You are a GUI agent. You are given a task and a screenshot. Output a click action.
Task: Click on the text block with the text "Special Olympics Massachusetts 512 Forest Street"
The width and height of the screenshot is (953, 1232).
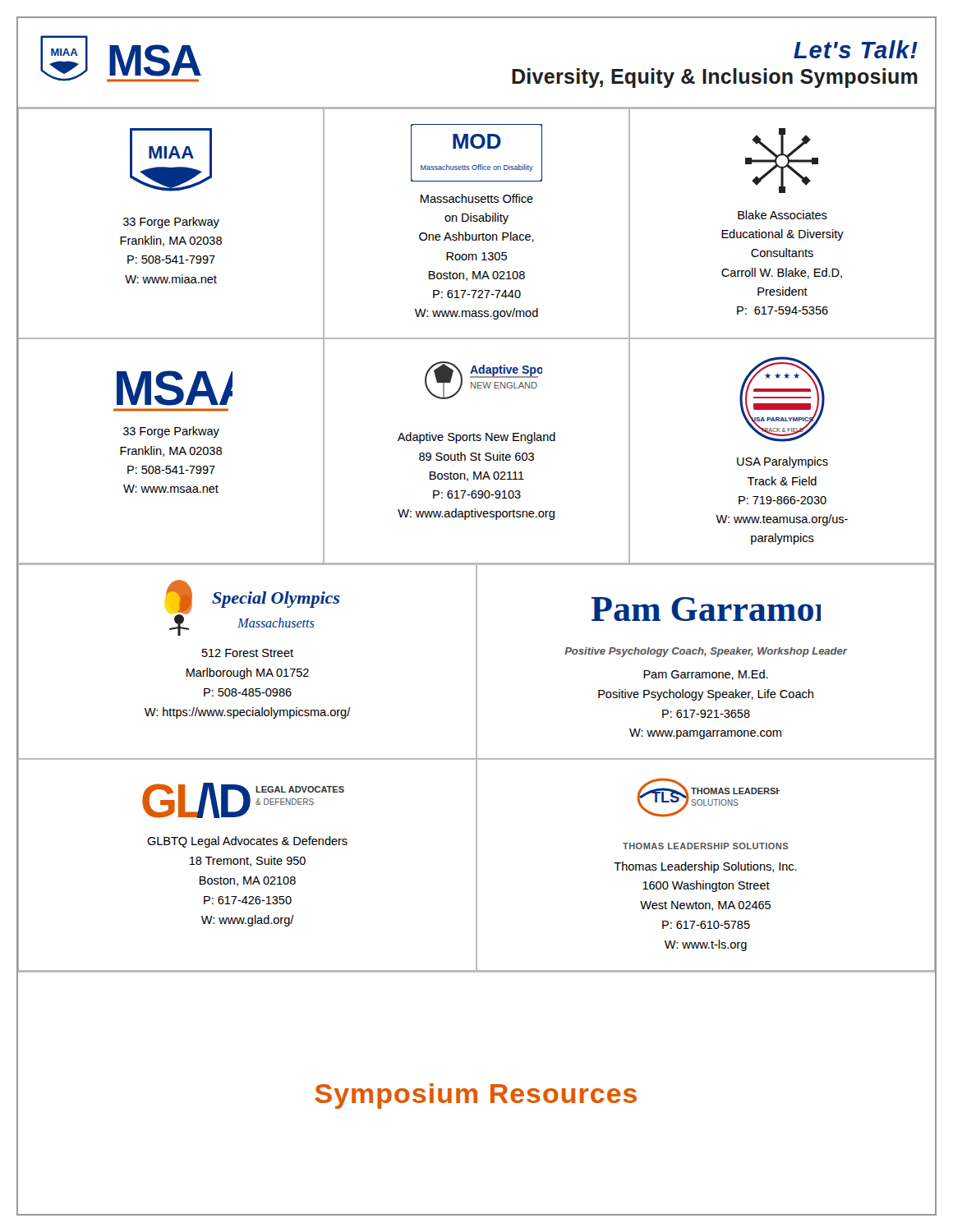click(247, 649)
